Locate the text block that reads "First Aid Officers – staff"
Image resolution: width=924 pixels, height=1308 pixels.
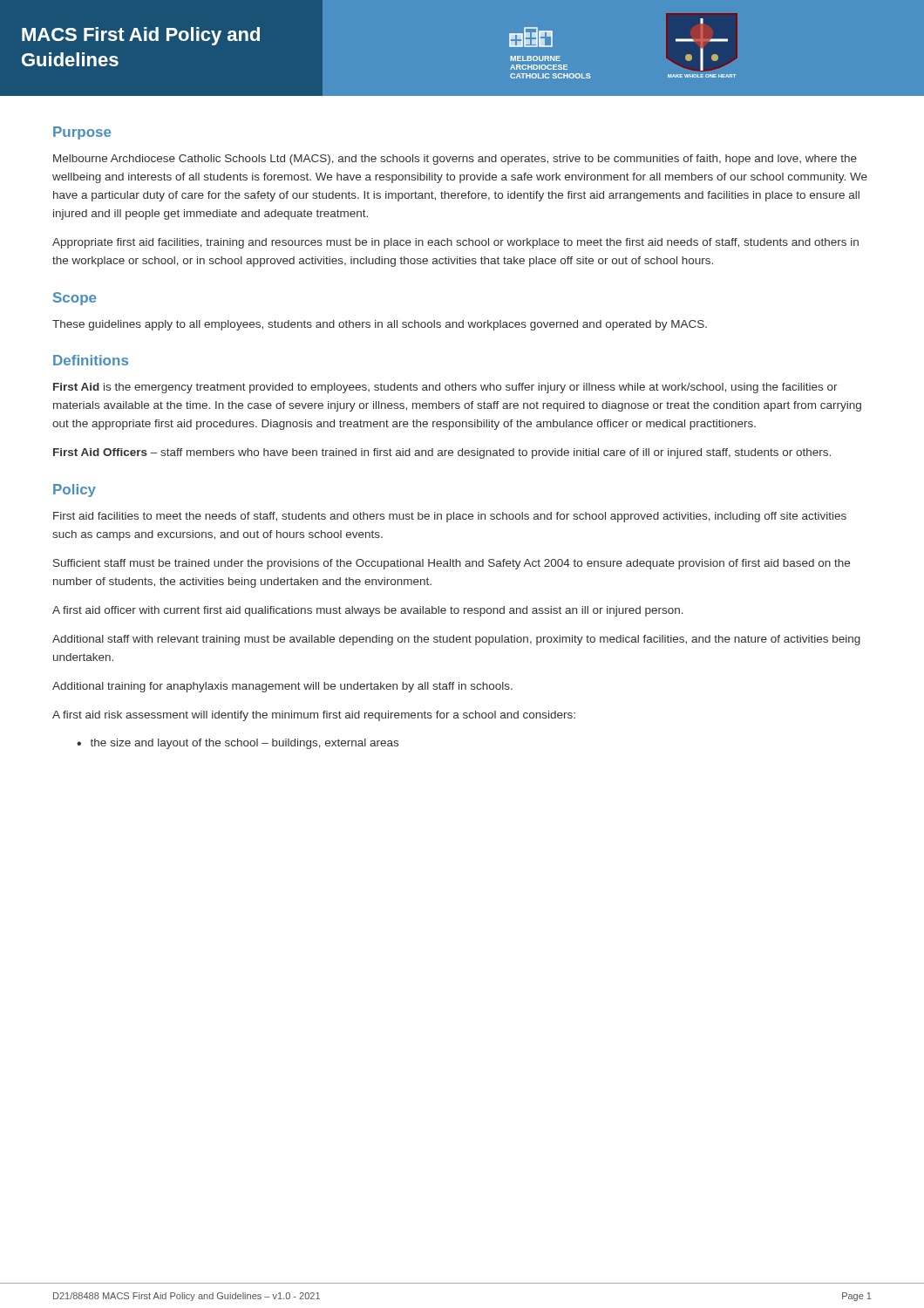click(x=442, y=452)
